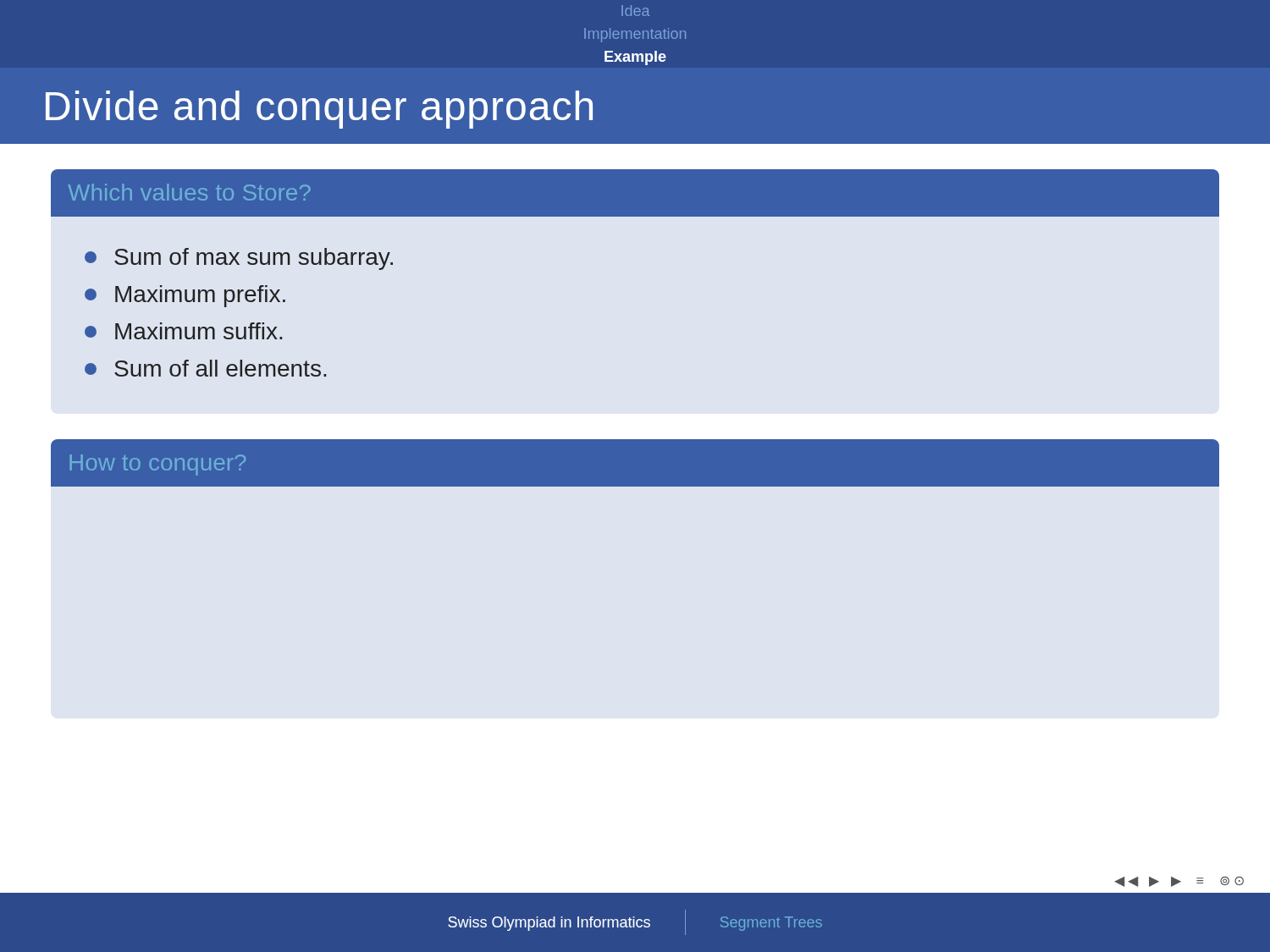Navigate to the text block starting "How to conquer?"
This screenshot has width=1270, height=952.
click(x=158, y=465)
